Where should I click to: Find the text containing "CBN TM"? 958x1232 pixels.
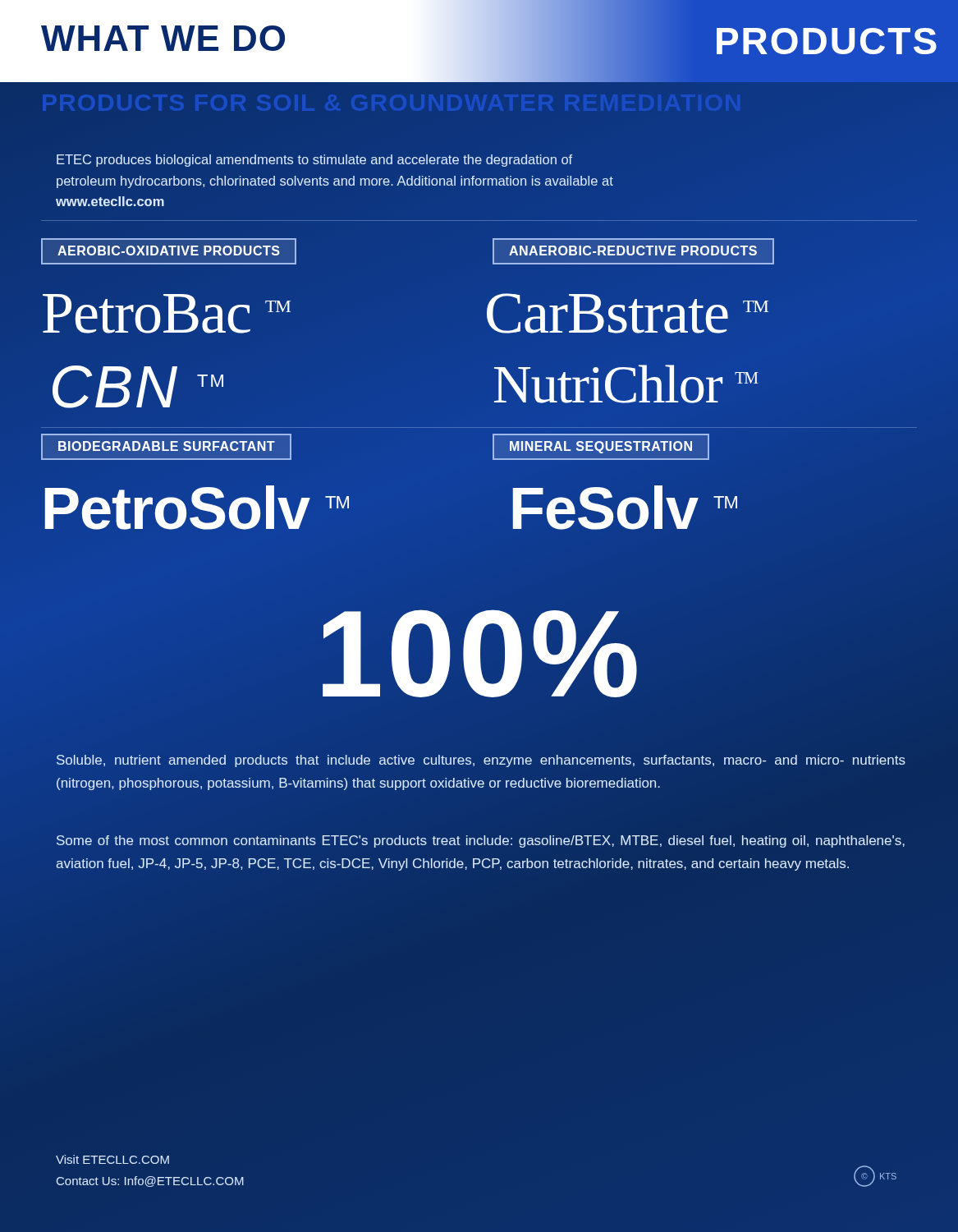coord(138,387)
